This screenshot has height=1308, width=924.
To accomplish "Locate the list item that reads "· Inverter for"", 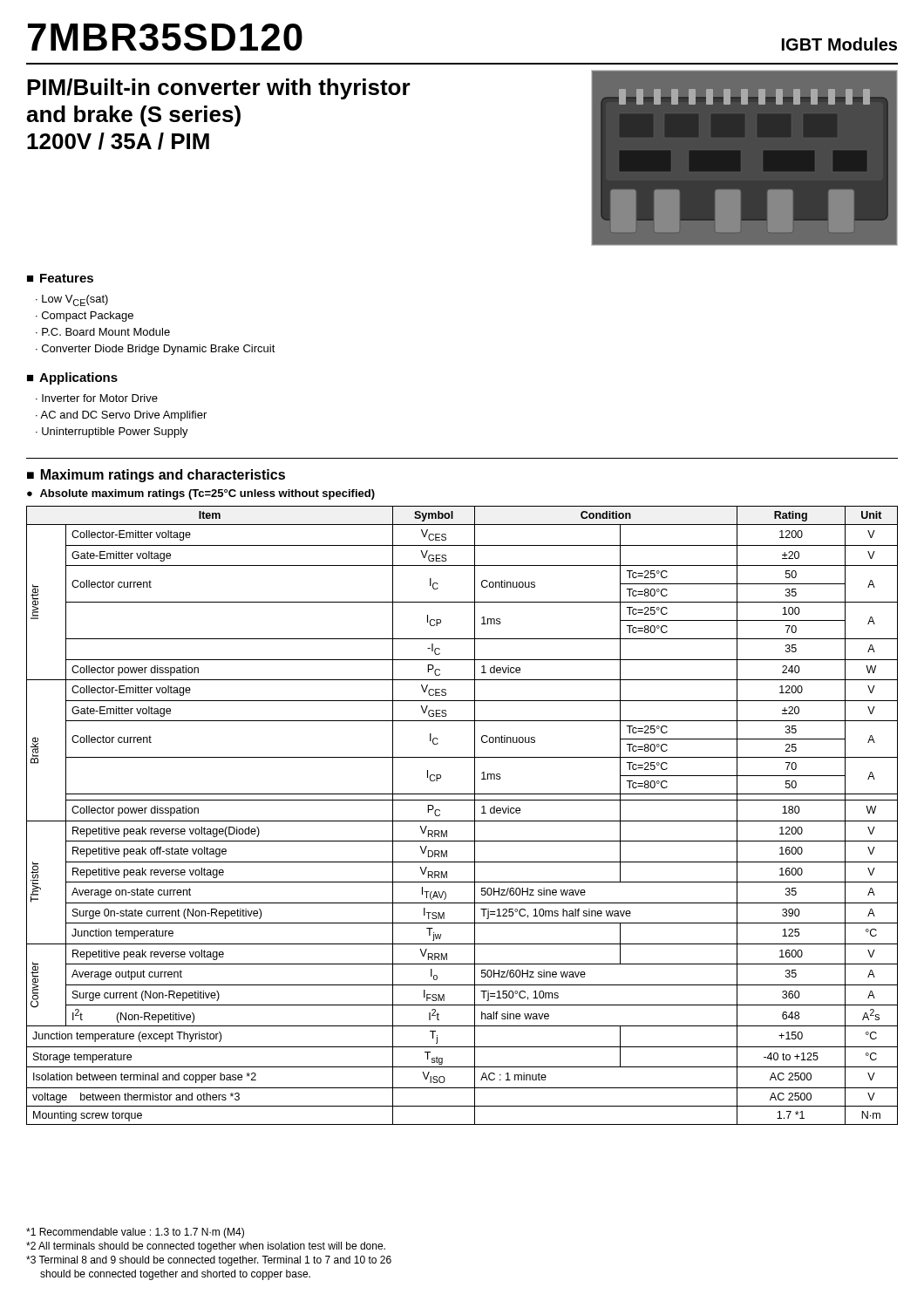I will (96, 398).
